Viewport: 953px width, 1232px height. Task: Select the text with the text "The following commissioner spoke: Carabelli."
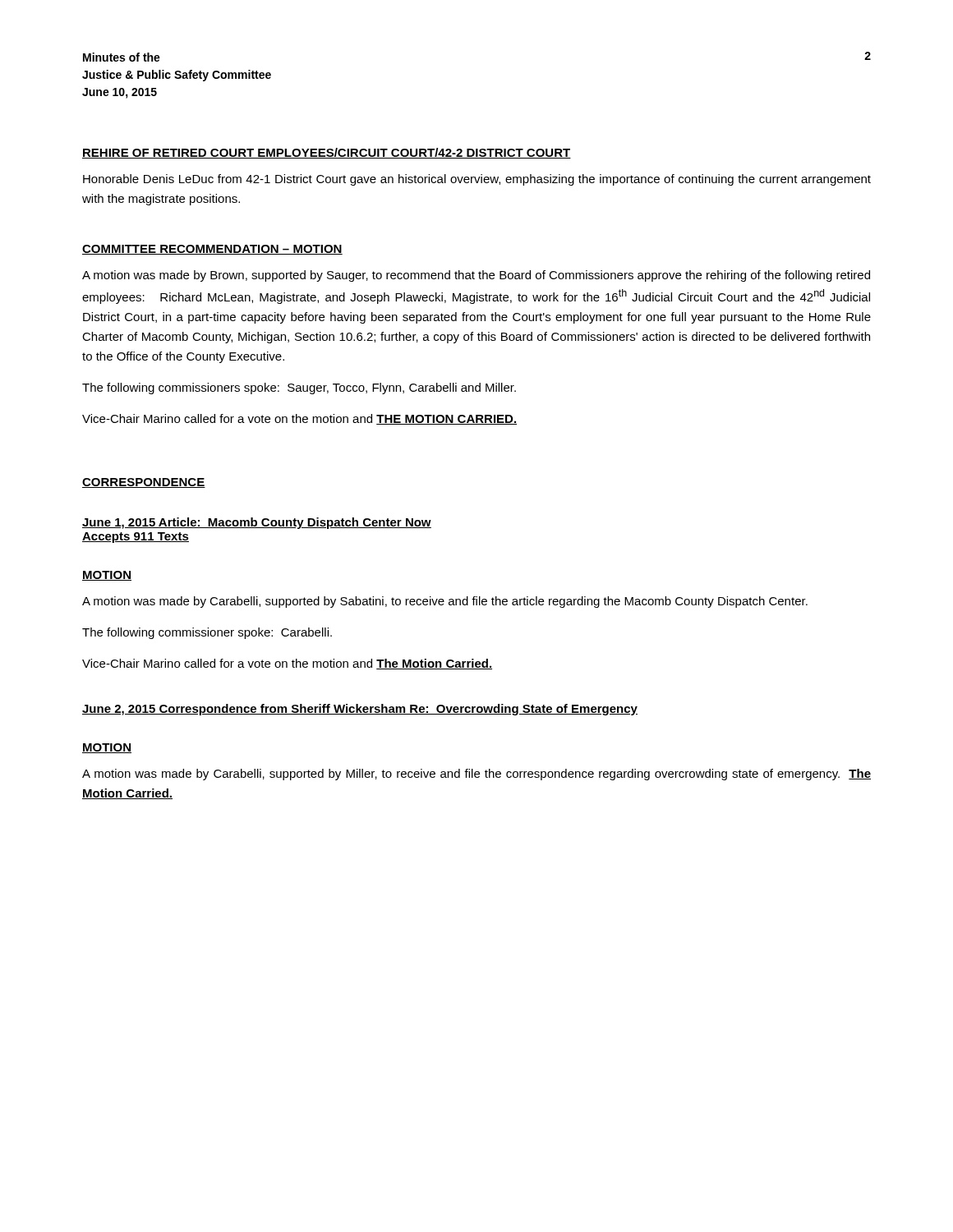pyautogui.click(x=208, y=632)
